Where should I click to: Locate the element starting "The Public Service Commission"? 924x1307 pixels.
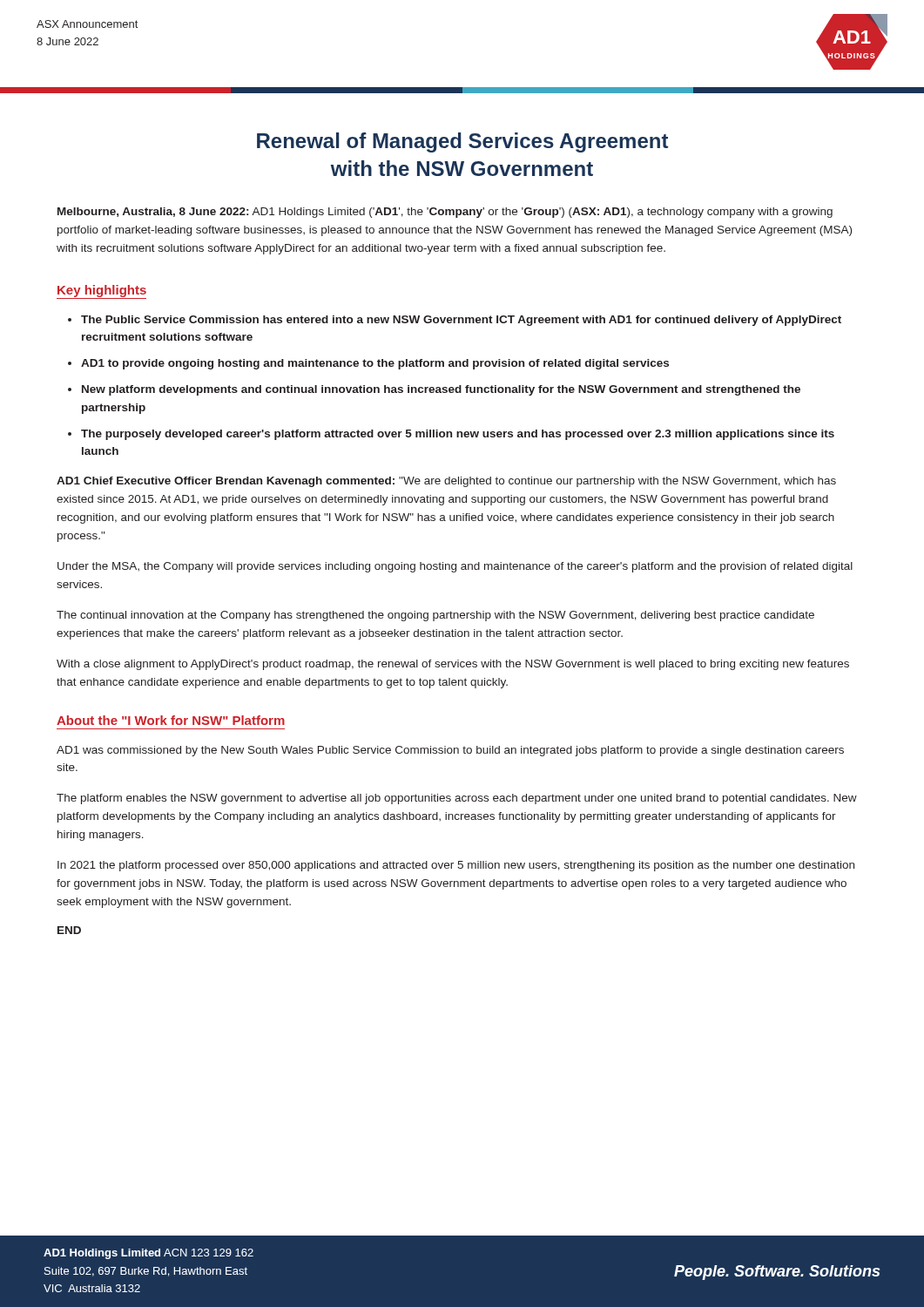tap(461, 328)
